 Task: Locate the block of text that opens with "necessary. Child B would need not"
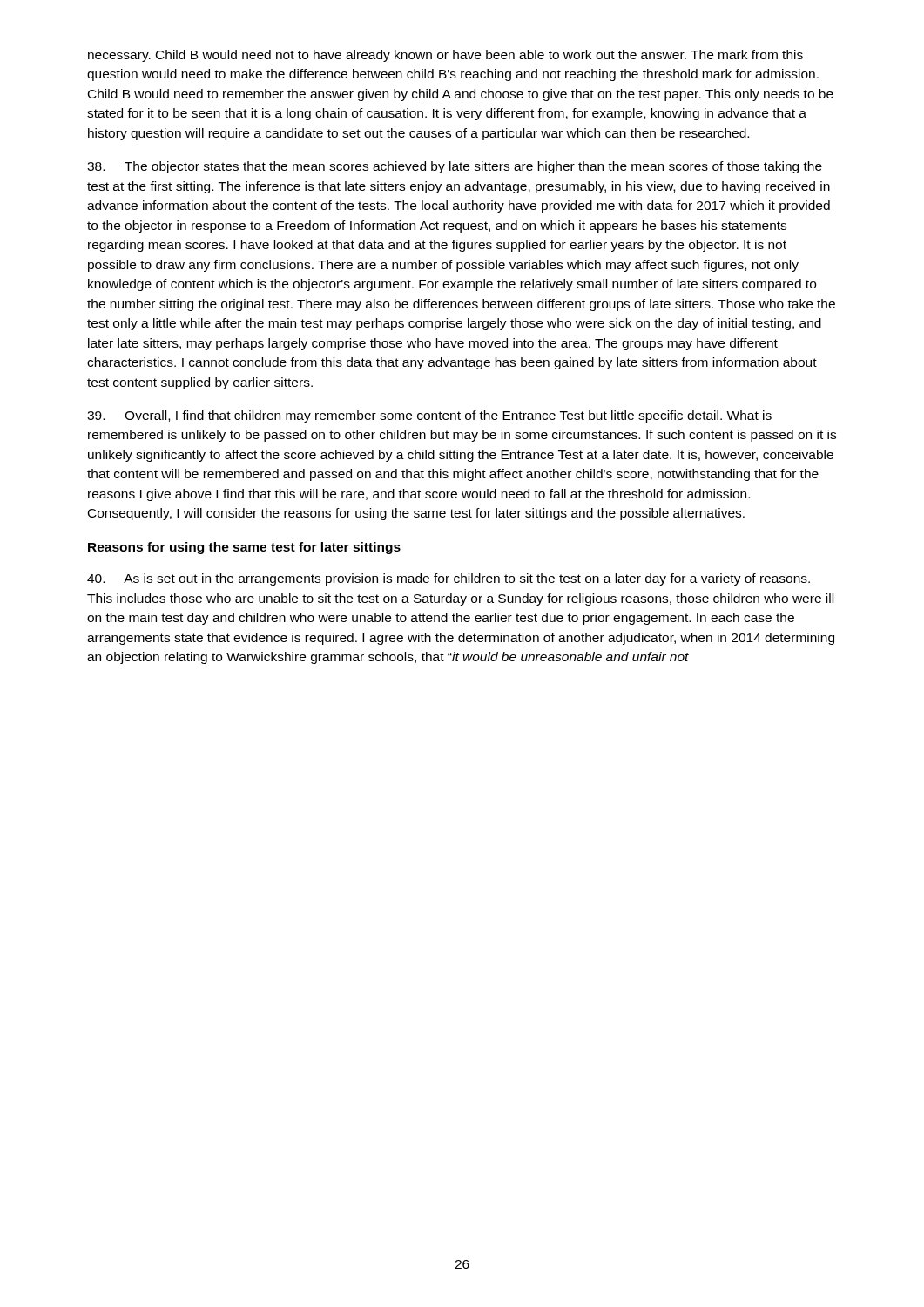pyautogui.click(x=460, y=94)
